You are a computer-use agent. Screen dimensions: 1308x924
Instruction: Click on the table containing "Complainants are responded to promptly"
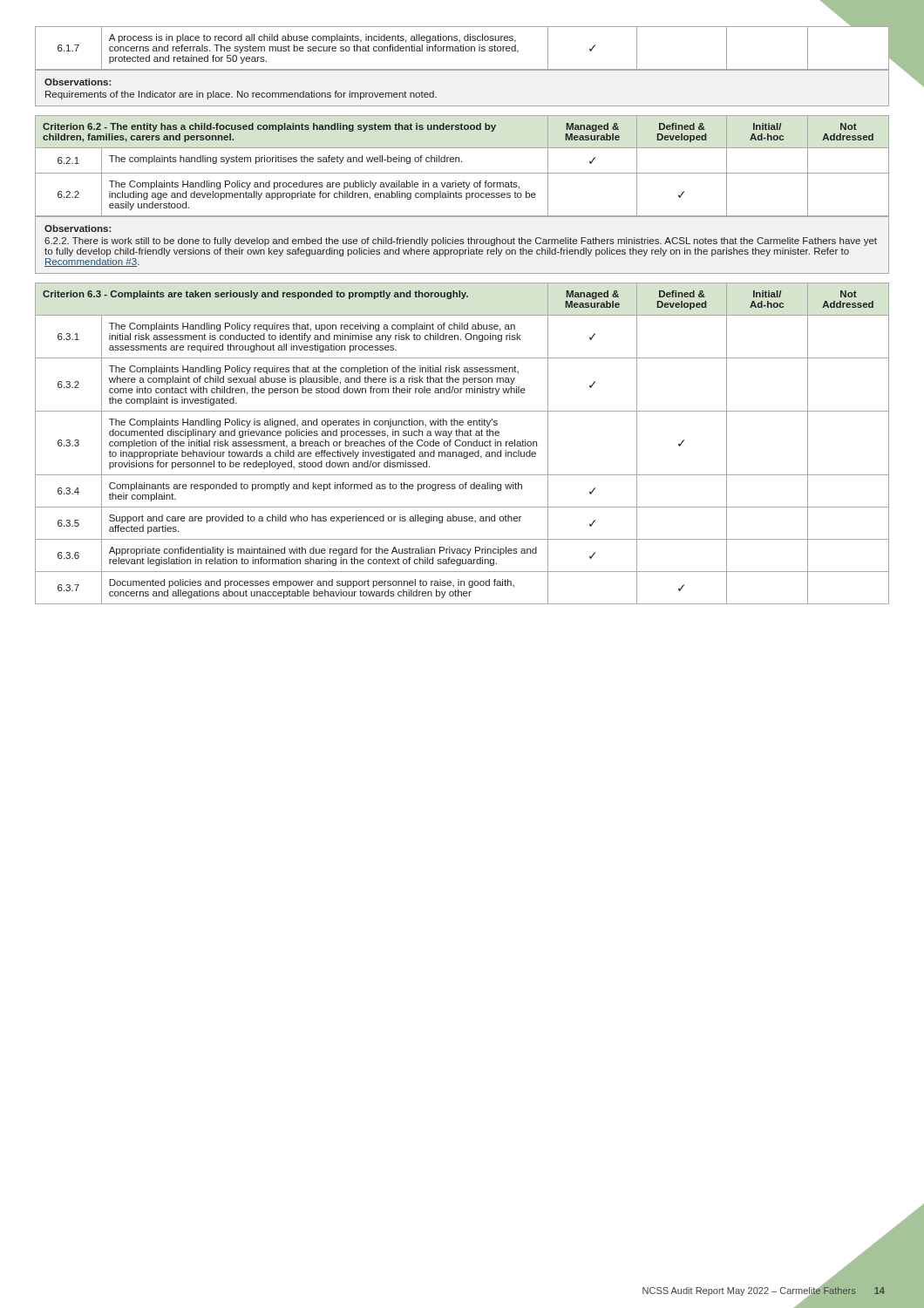coord(462,443)
